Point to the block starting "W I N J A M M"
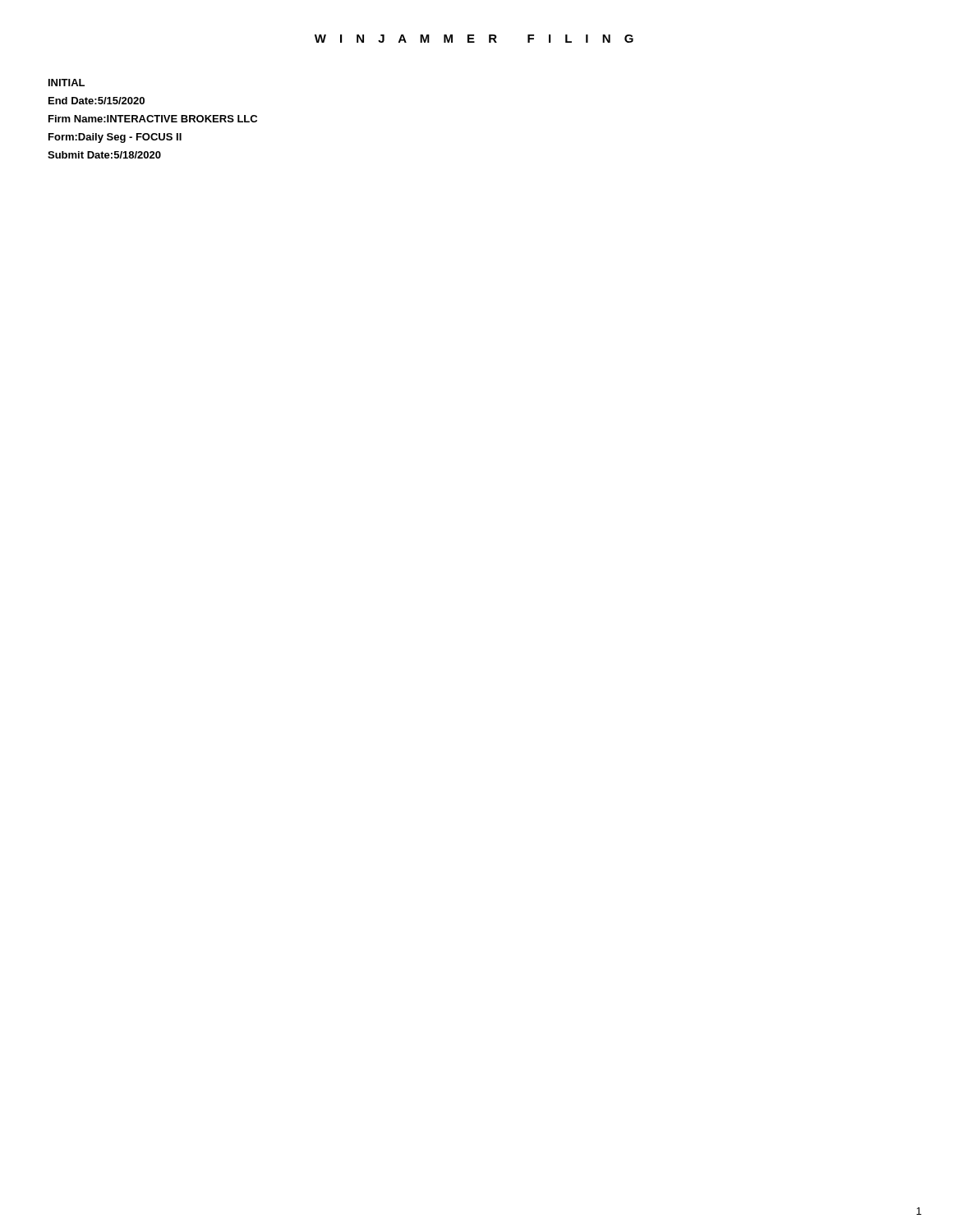The height and width of the screenshot is (1232, 953). coord(476,38)
